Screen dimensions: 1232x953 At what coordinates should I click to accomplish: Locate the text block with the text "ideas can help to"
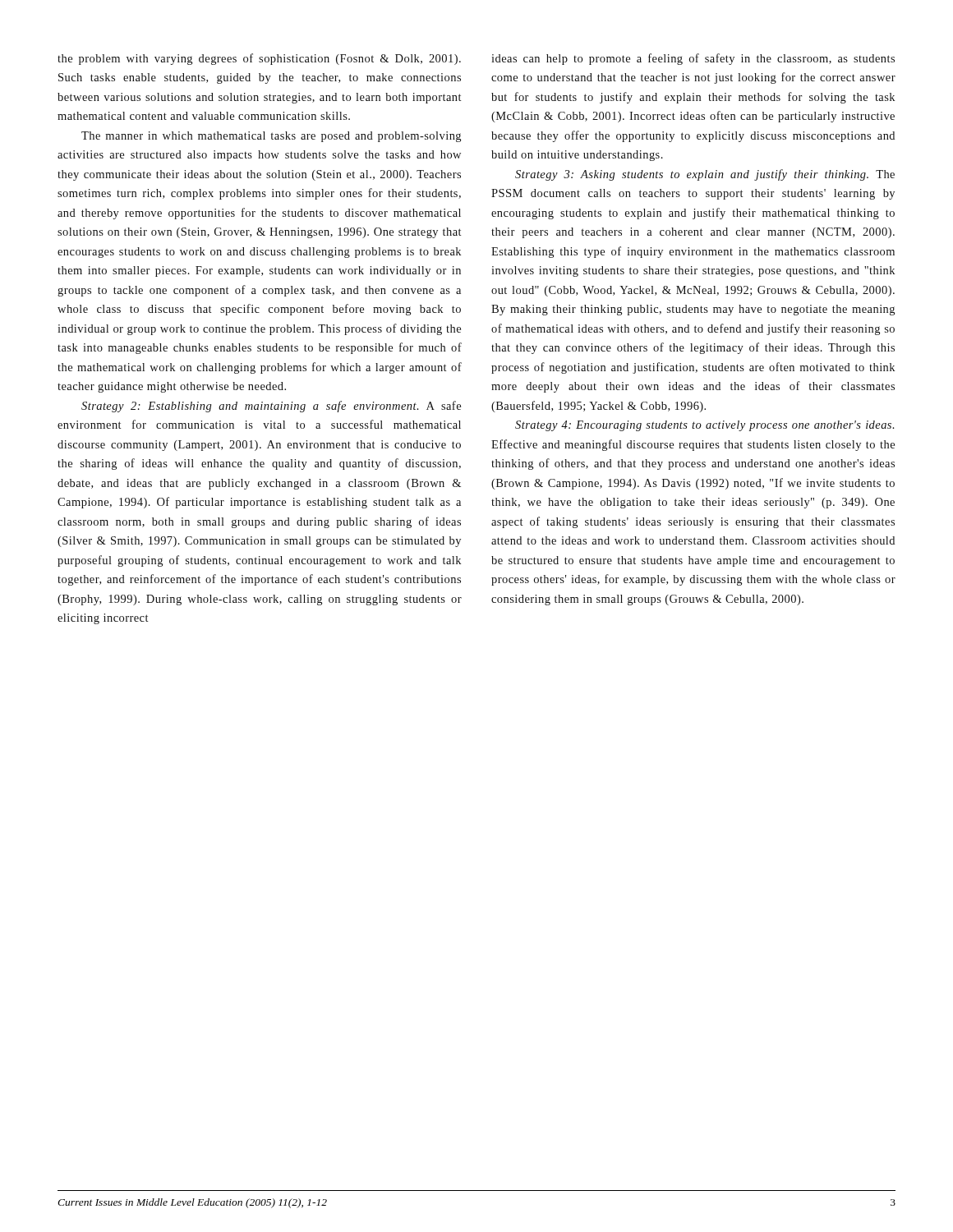point(693,329)
